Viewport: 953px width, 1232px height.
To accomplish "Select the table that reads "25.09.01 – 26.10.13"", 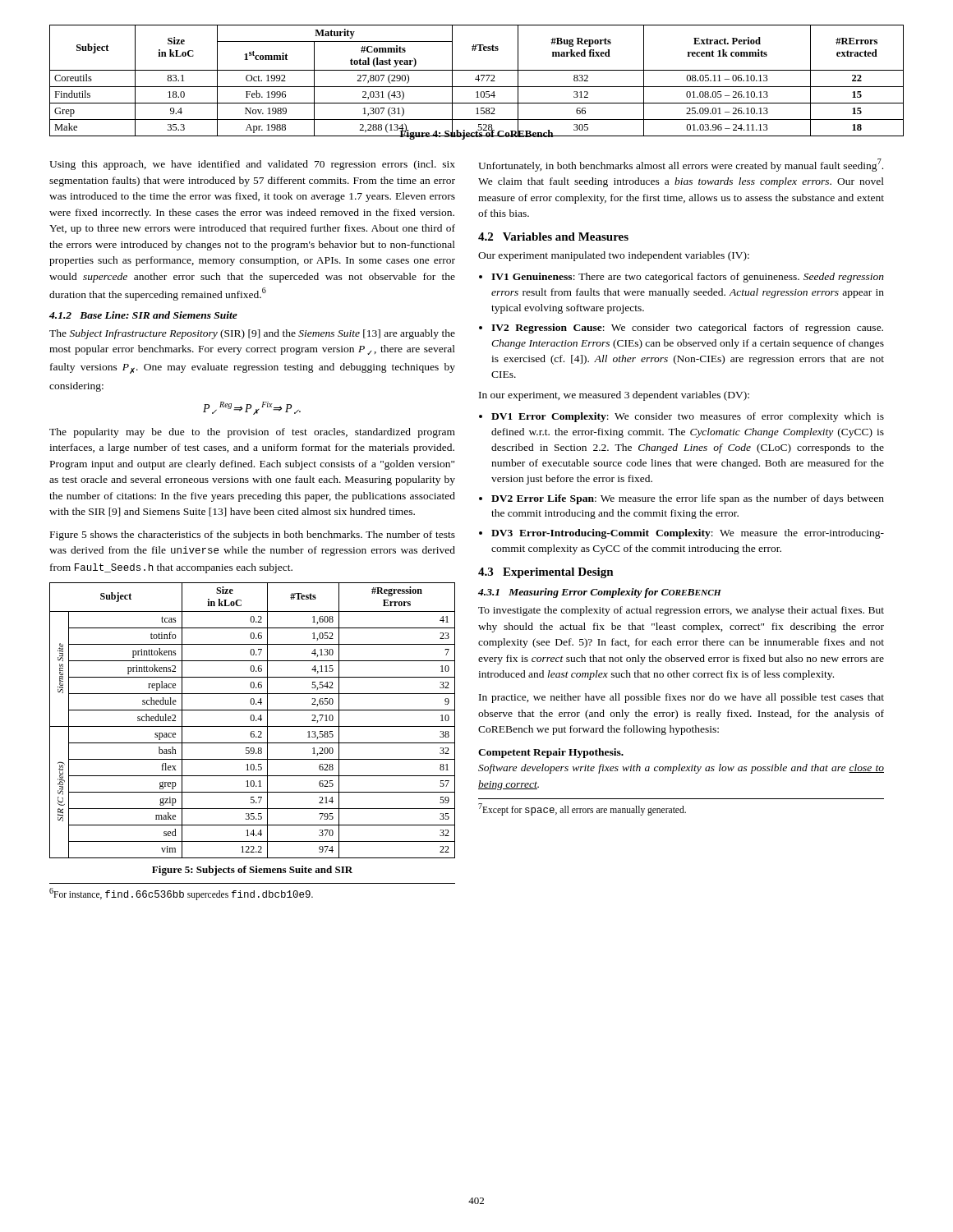I will tap(476, 81).
